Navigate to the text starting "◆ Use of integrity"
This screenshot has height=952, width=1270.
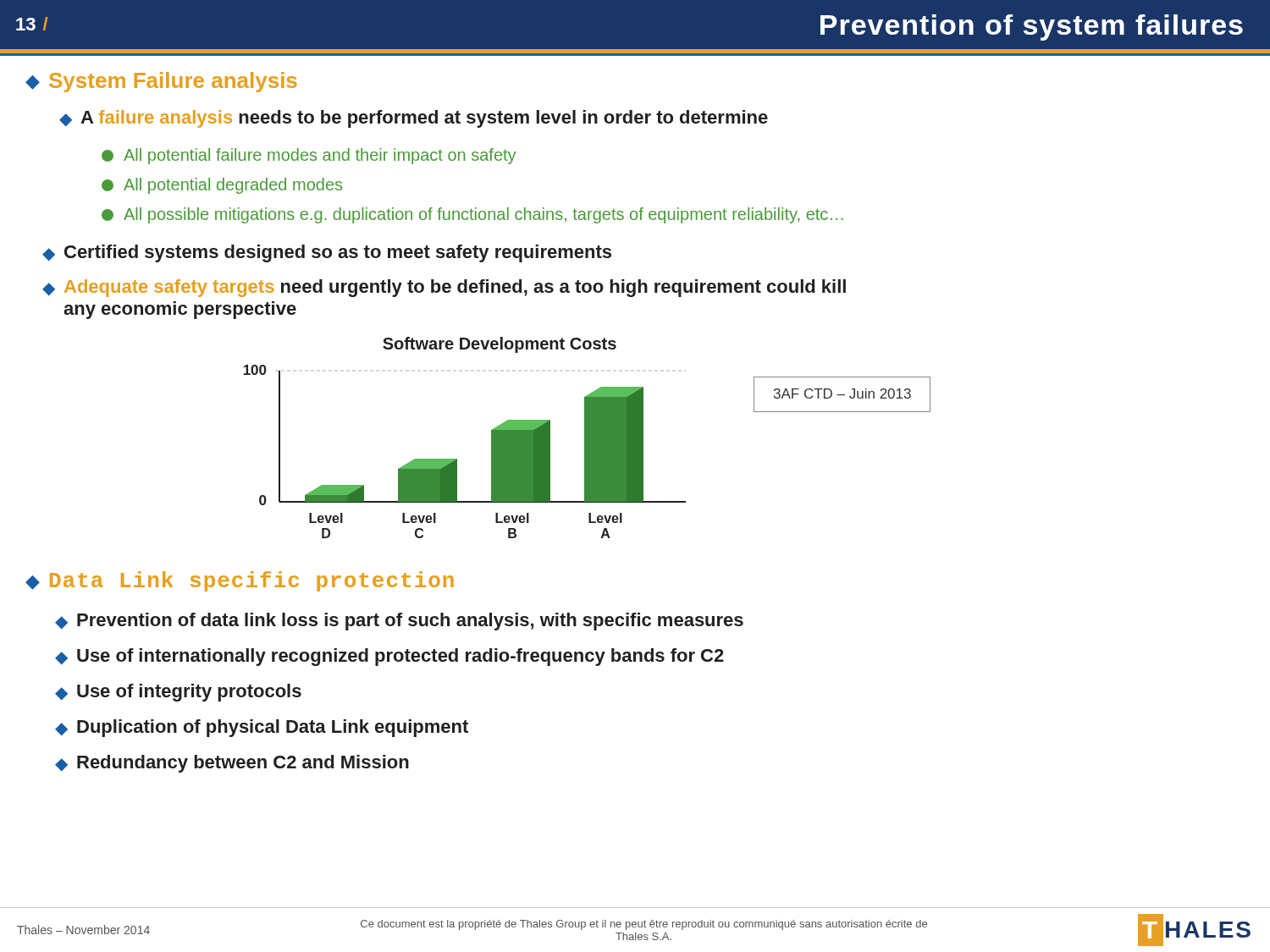click(178, 691)
